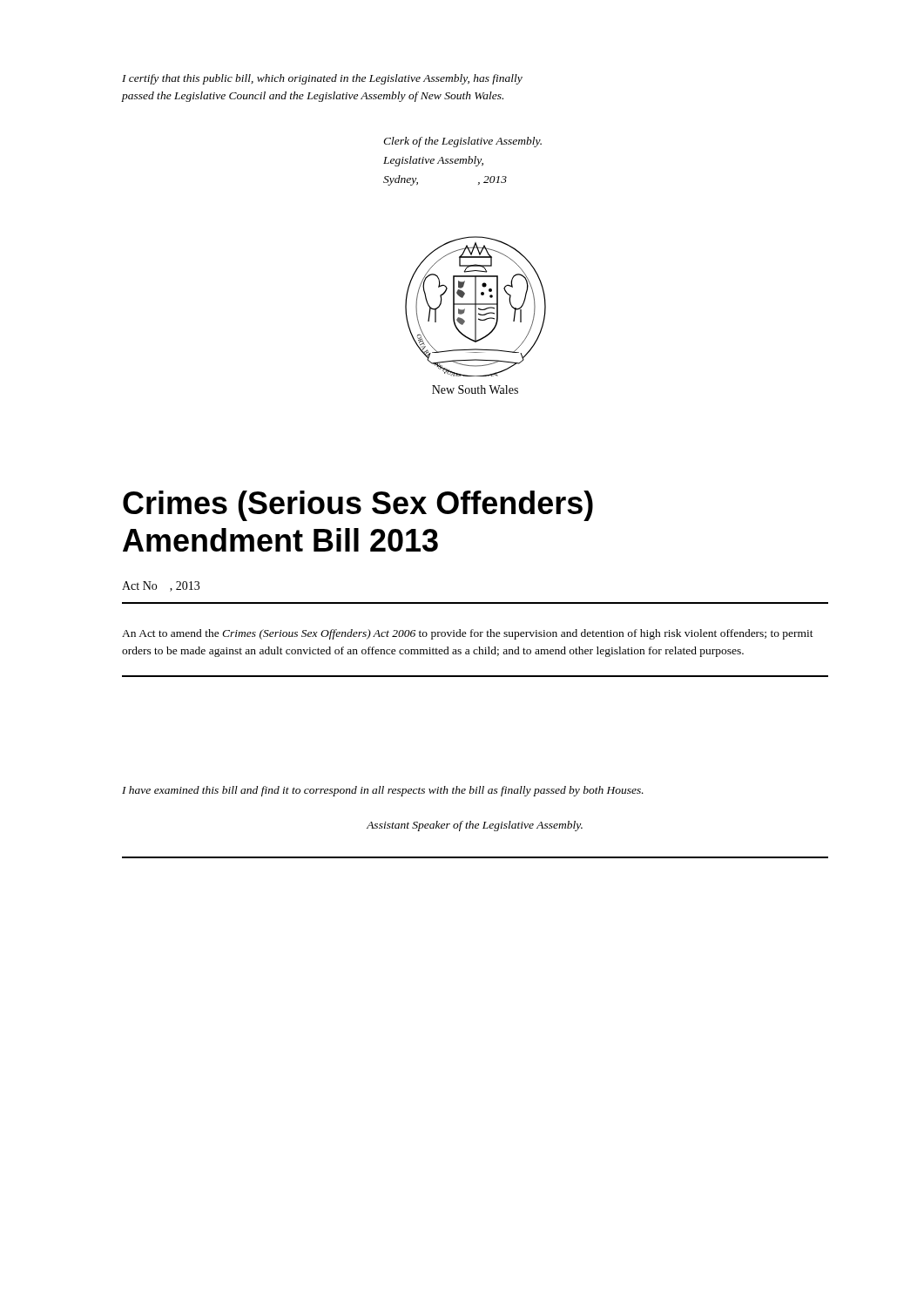Point to the text block starting "Assistant Speaker of the Legislative Assembly."
This screenshot has height=1307, width=924.
pos(475,825)
